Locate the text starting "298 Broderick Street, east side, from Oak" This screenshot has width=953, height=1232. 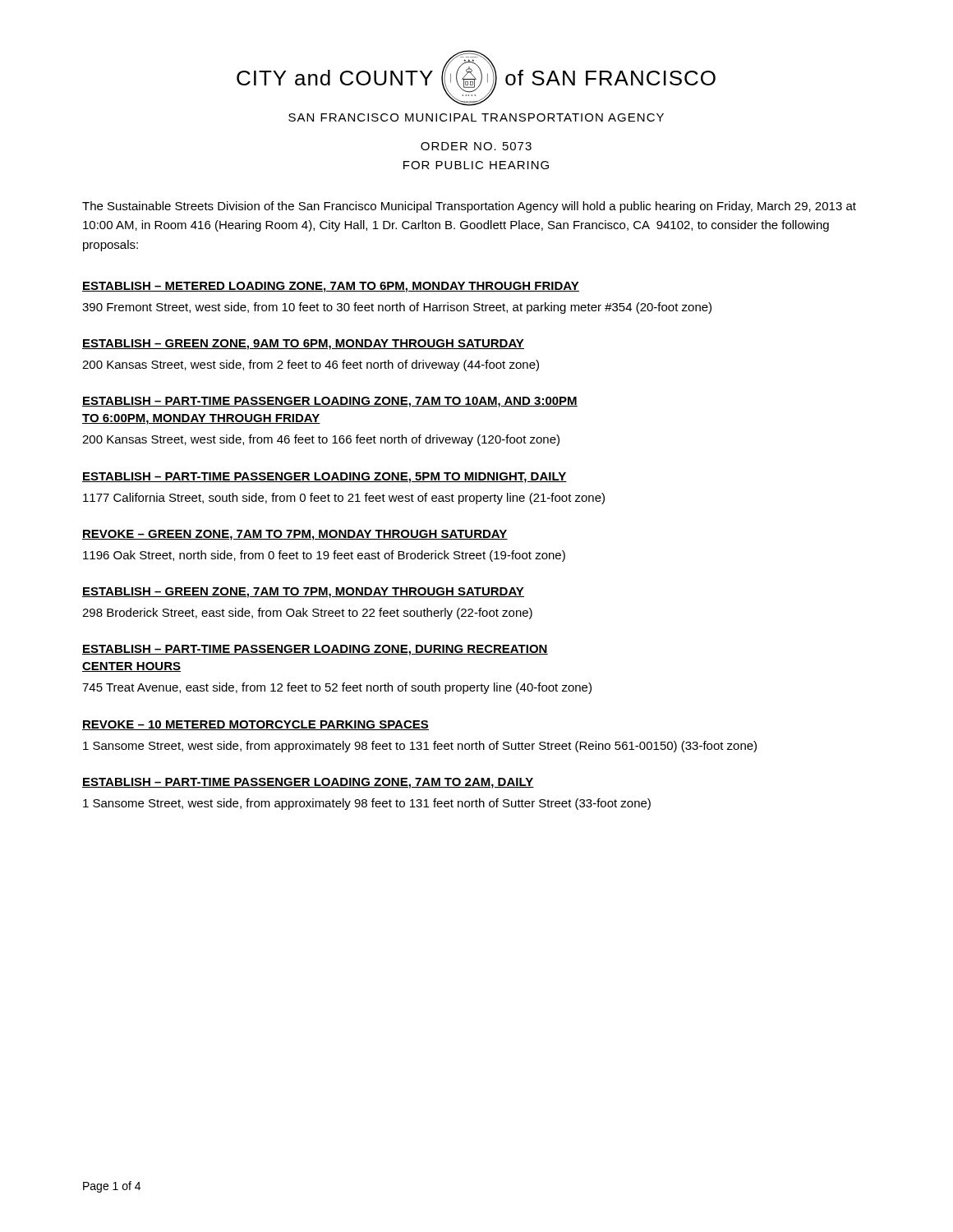307,612
